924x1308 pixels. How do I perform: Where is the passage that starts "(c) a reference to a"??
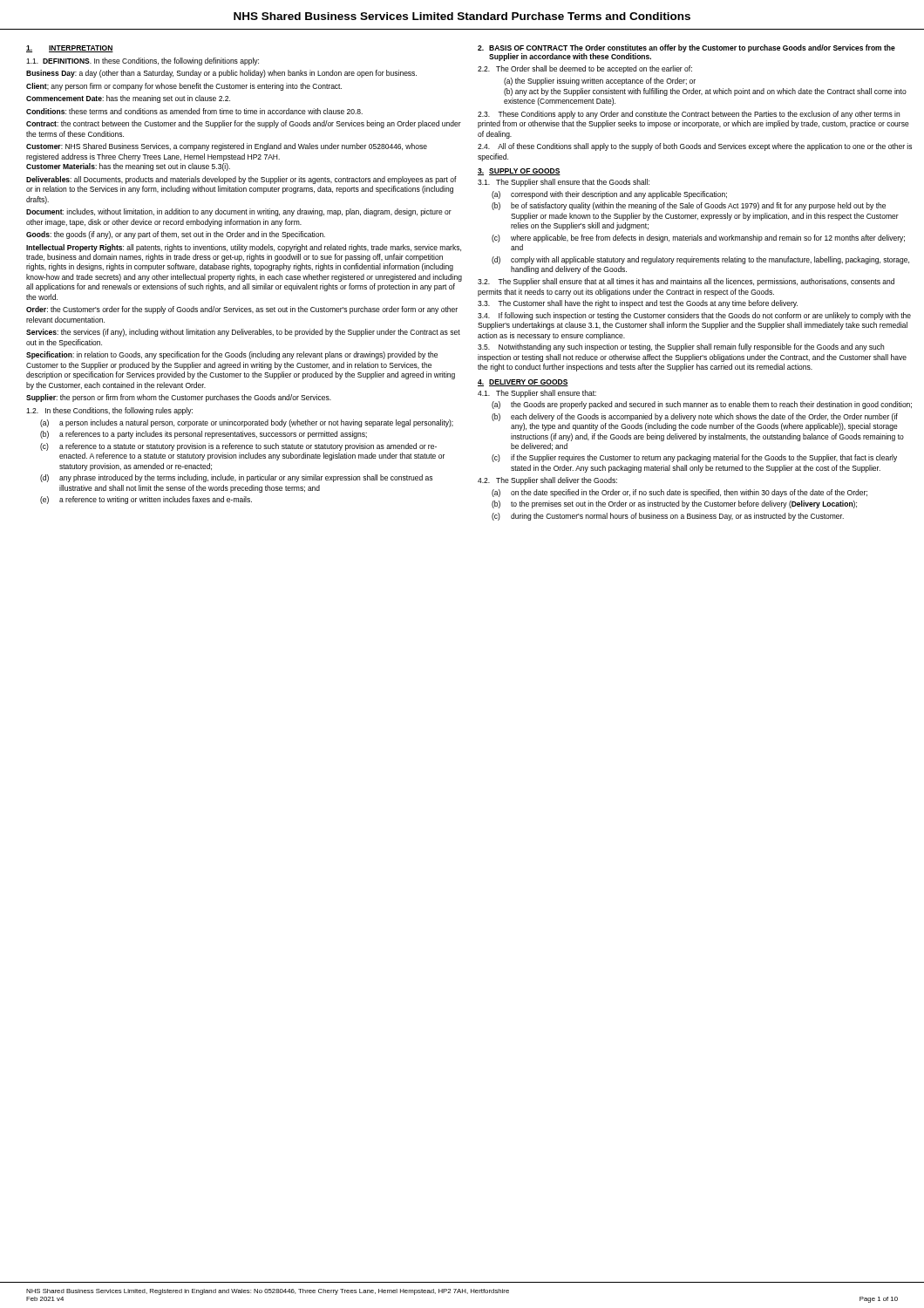click(251, 457)
